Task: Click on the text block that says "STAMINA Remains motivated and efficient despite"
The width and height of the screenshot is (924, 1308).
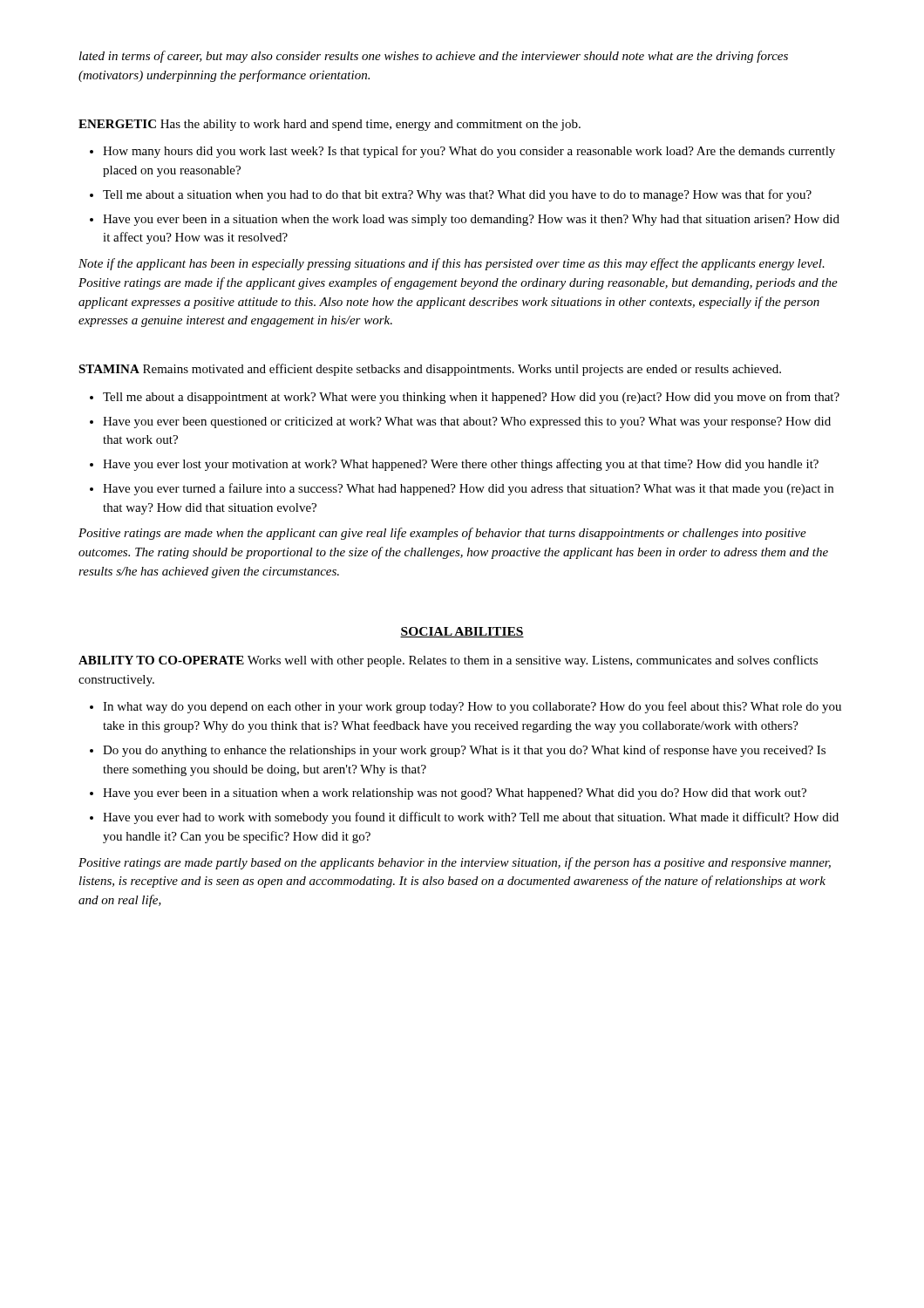Action: [462, 370]
